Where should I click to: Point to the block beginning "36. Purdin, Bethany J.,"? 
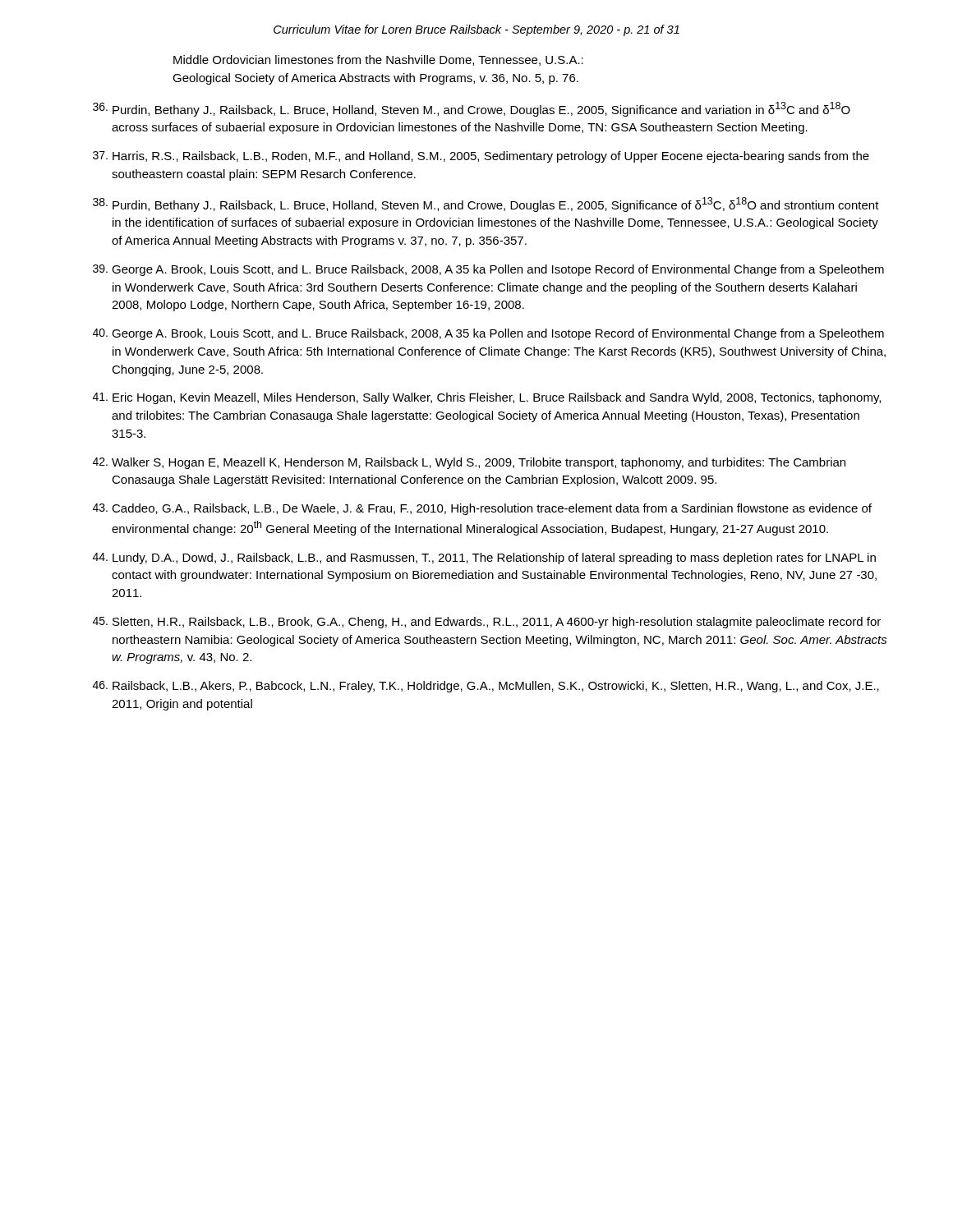click(x=481, y=117)
